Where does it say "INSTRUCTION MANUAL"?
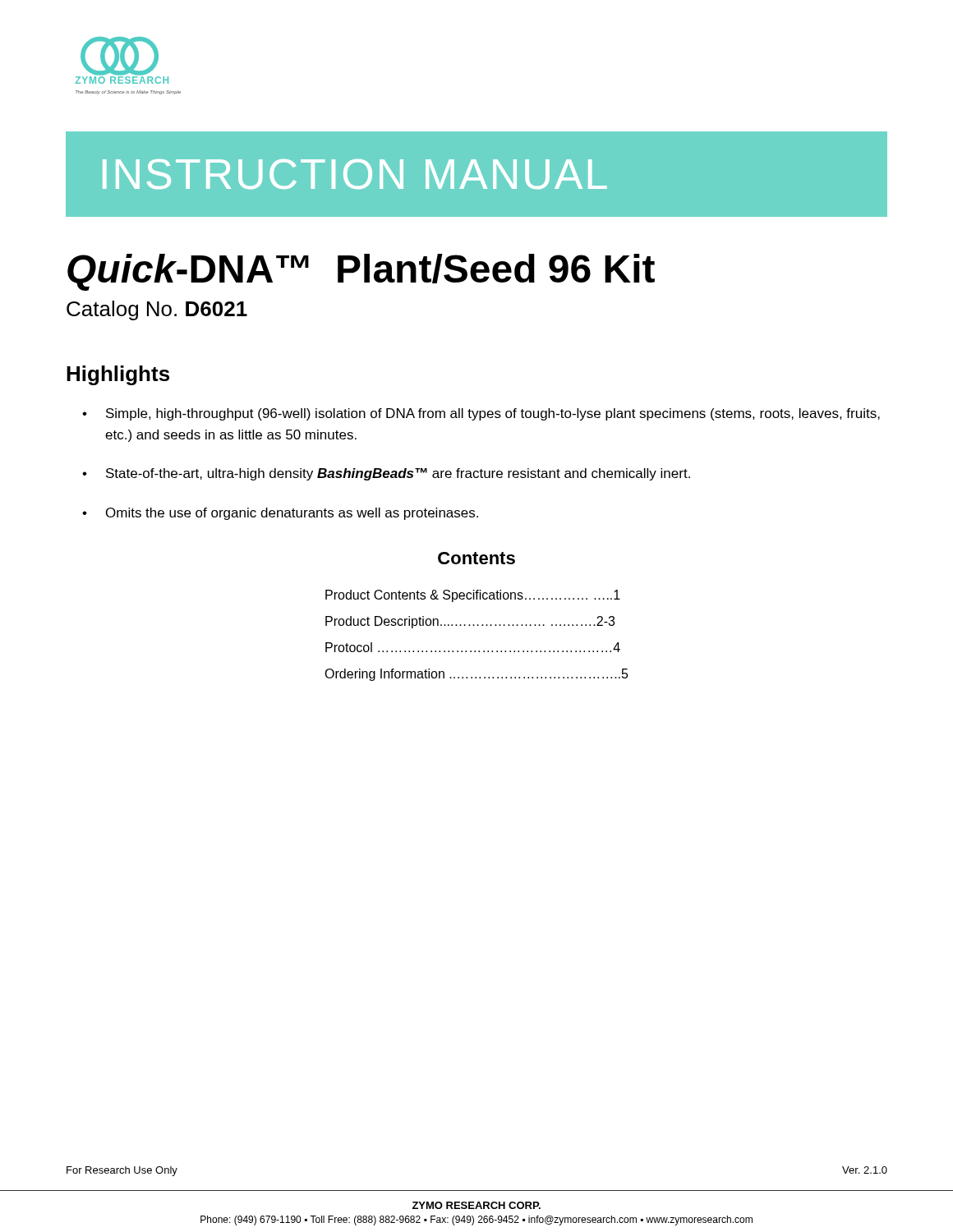Viewport: 953px width, 1232px height. coord(354,174)
